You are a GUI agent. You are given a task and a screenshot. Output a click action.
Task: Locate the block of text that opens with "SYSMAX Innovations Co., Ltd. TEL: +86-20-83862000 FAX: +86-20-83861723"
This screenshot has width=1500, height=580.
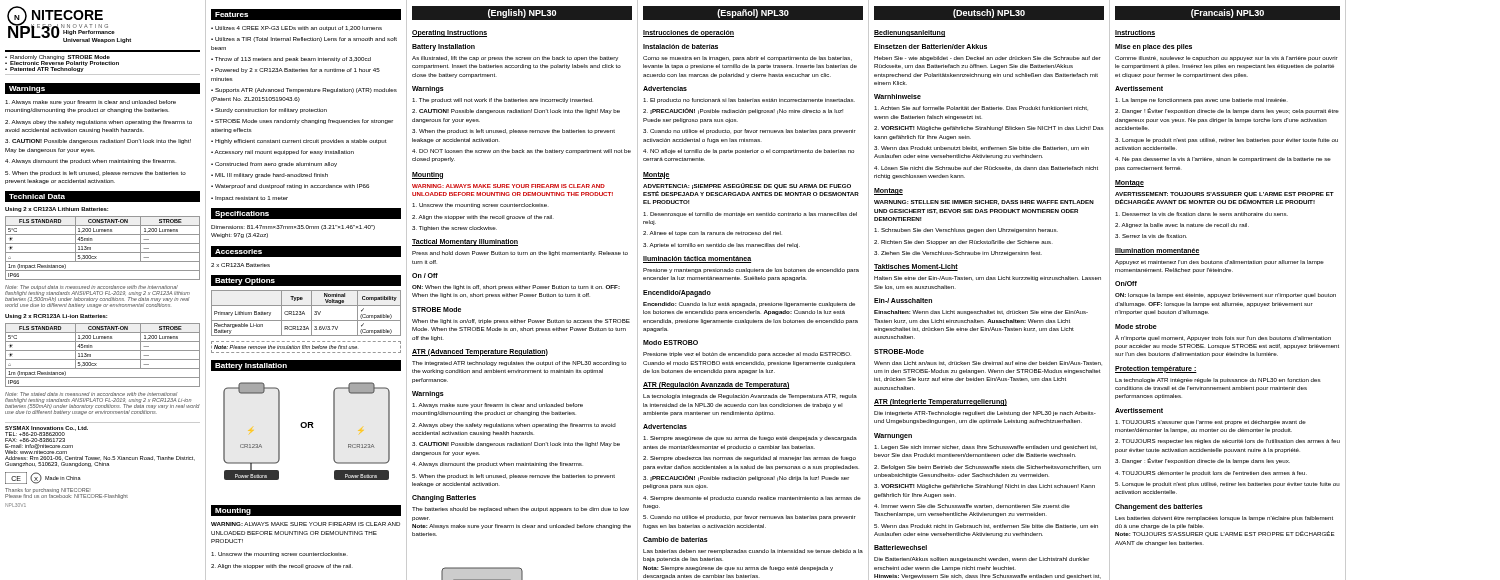(x=100, y=446)
